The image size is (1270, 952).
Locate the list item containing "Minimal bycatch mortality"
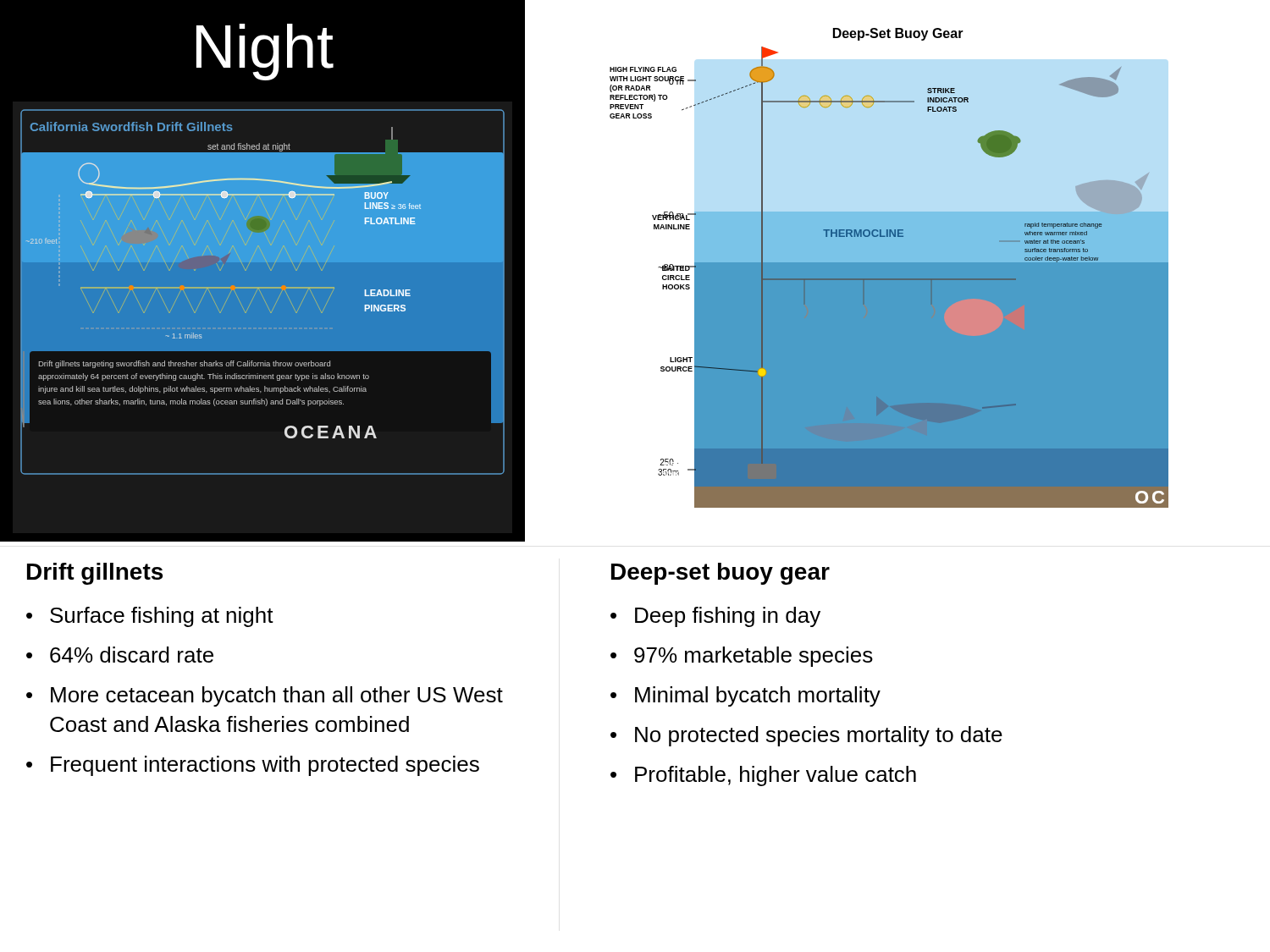pos(757,695)
